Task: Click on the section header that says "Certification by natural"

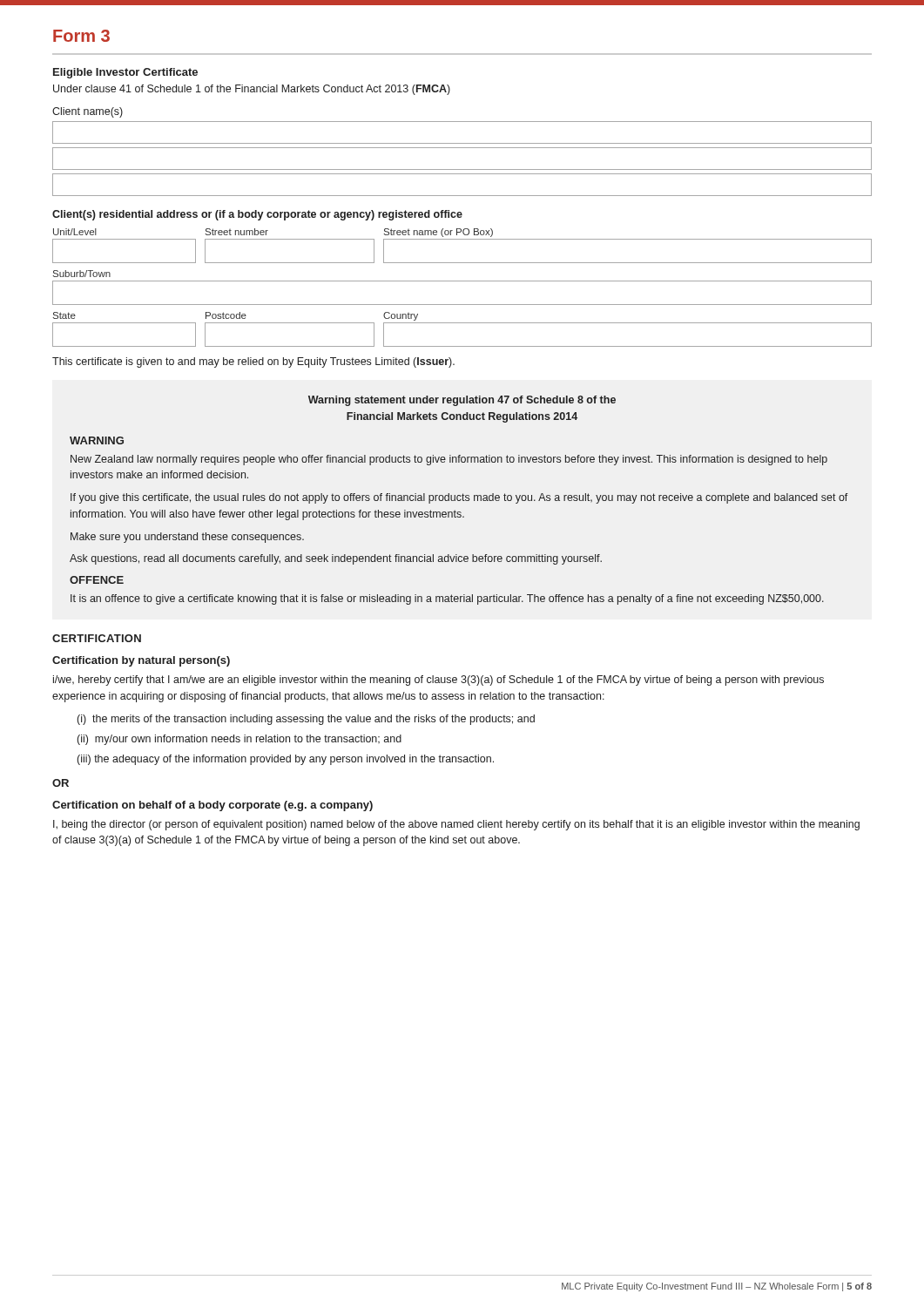Action: coord(141,660)
